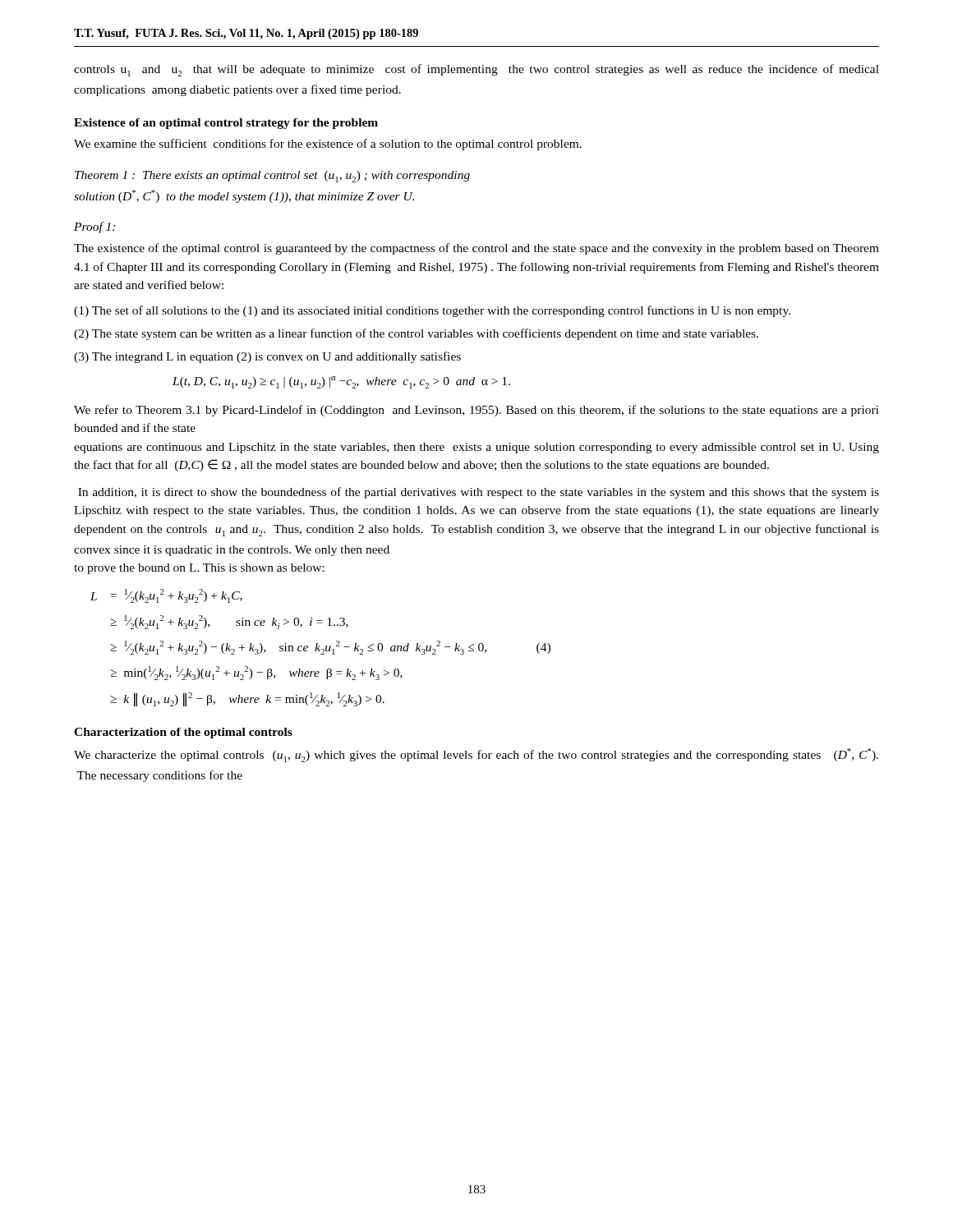Click on the text block containing "We refer to"
Viewport: 953px width, 1232px height.
476,437
